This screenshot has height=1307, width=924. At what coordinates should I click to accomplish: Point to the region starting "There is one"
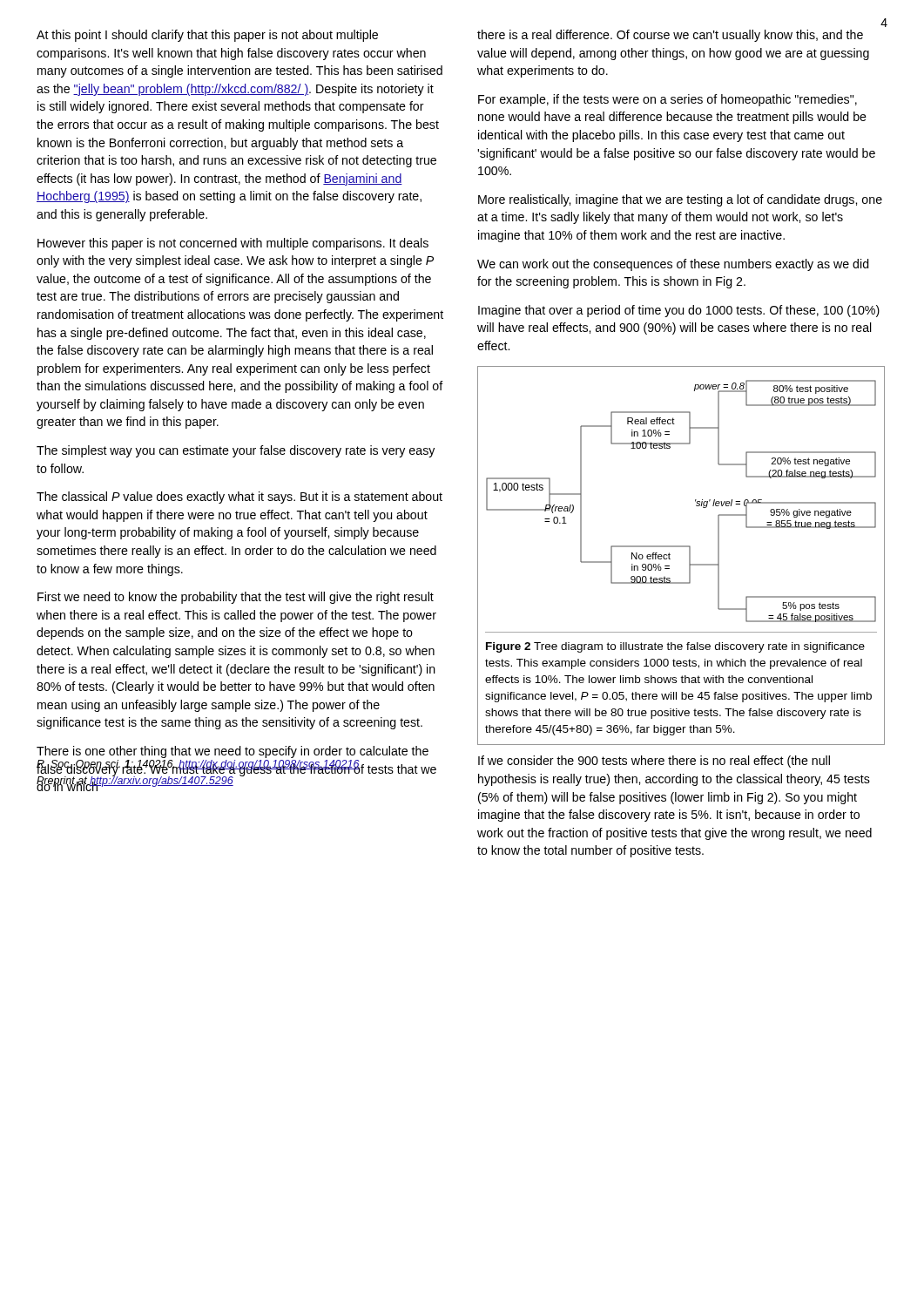pos(240,769)
